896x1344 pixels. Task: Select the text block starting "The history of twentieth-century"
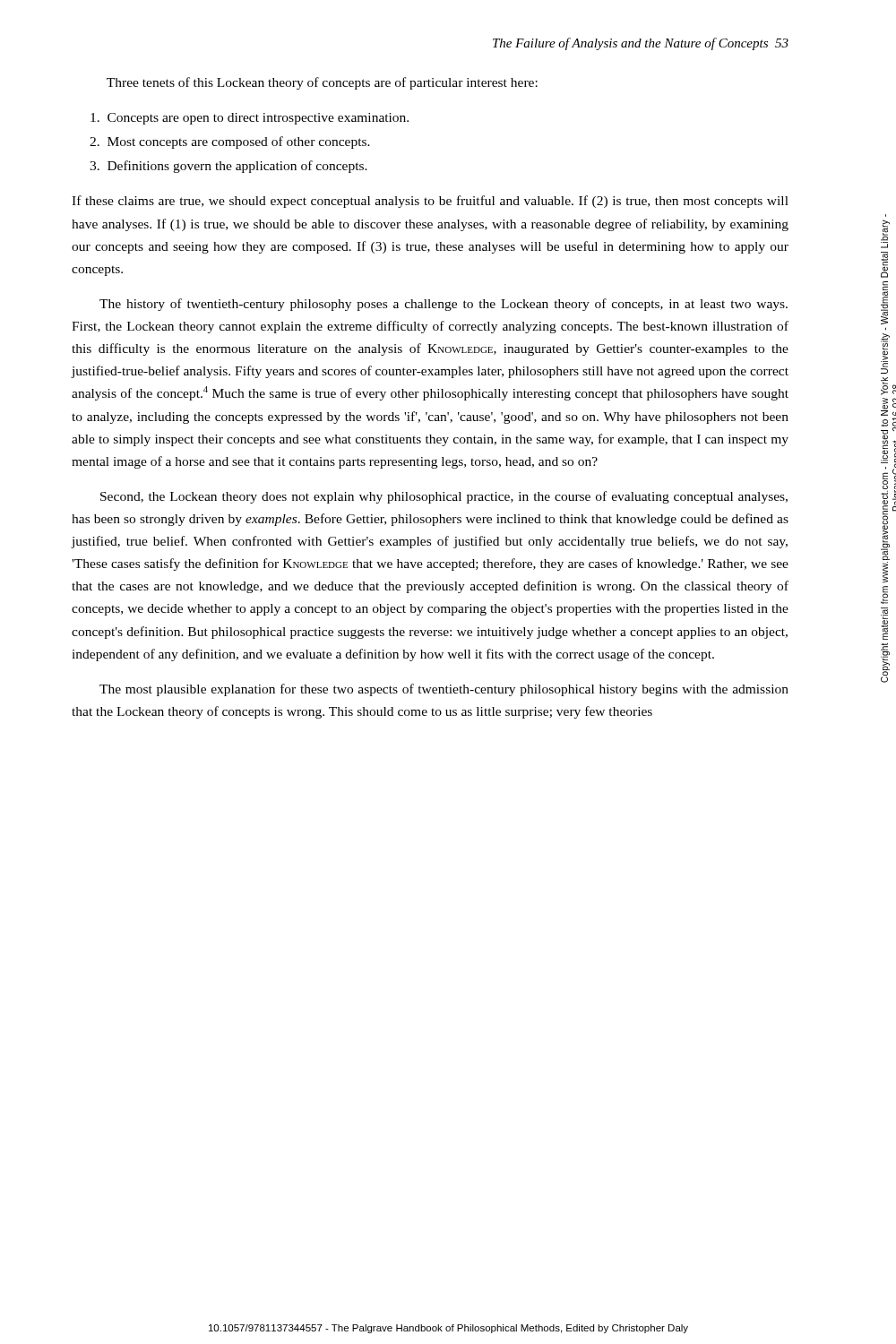(430, 382)
